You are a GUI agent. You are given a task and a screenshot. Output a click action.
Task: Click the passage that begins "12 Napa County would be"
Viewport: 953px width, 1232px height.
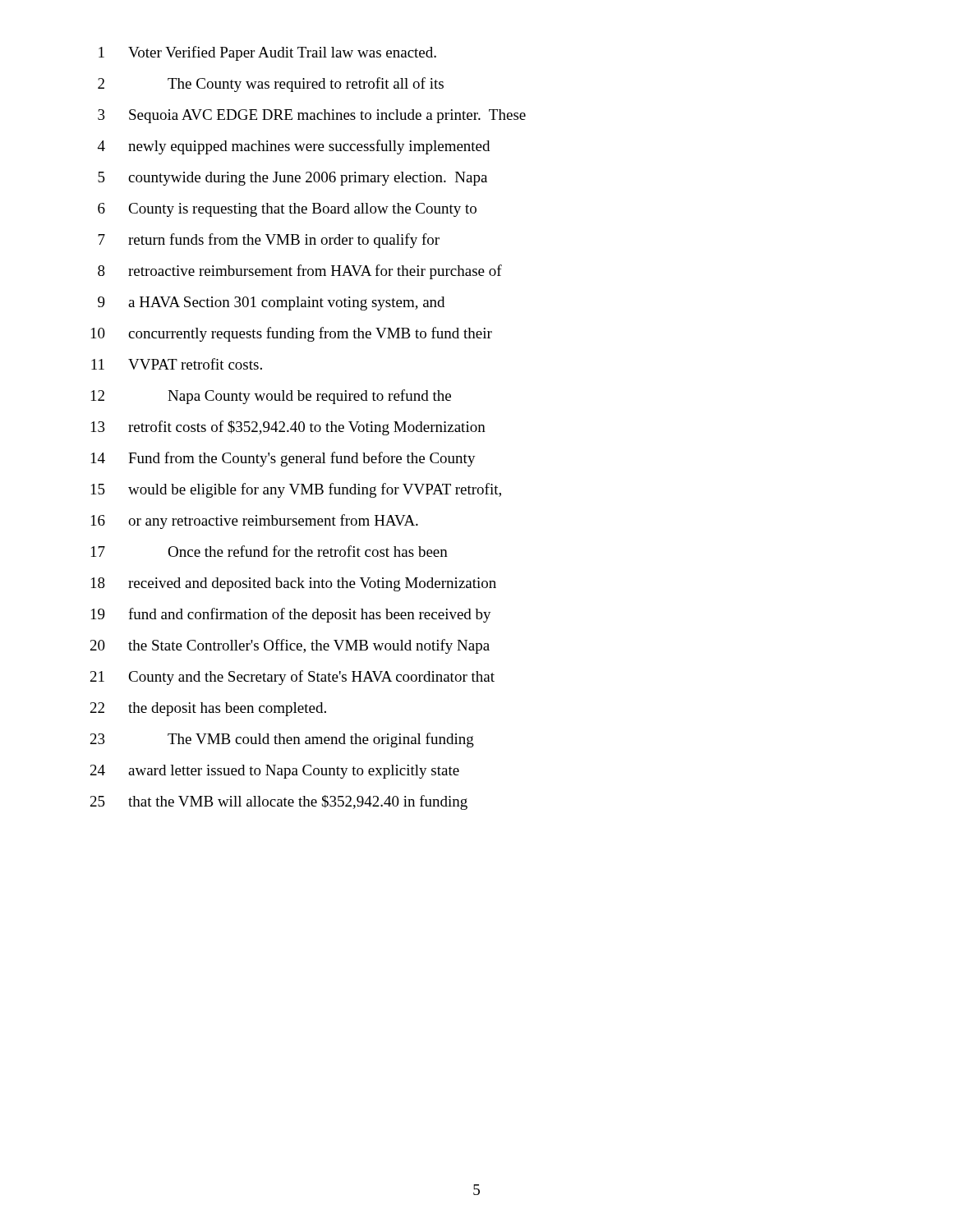point(271,397)
